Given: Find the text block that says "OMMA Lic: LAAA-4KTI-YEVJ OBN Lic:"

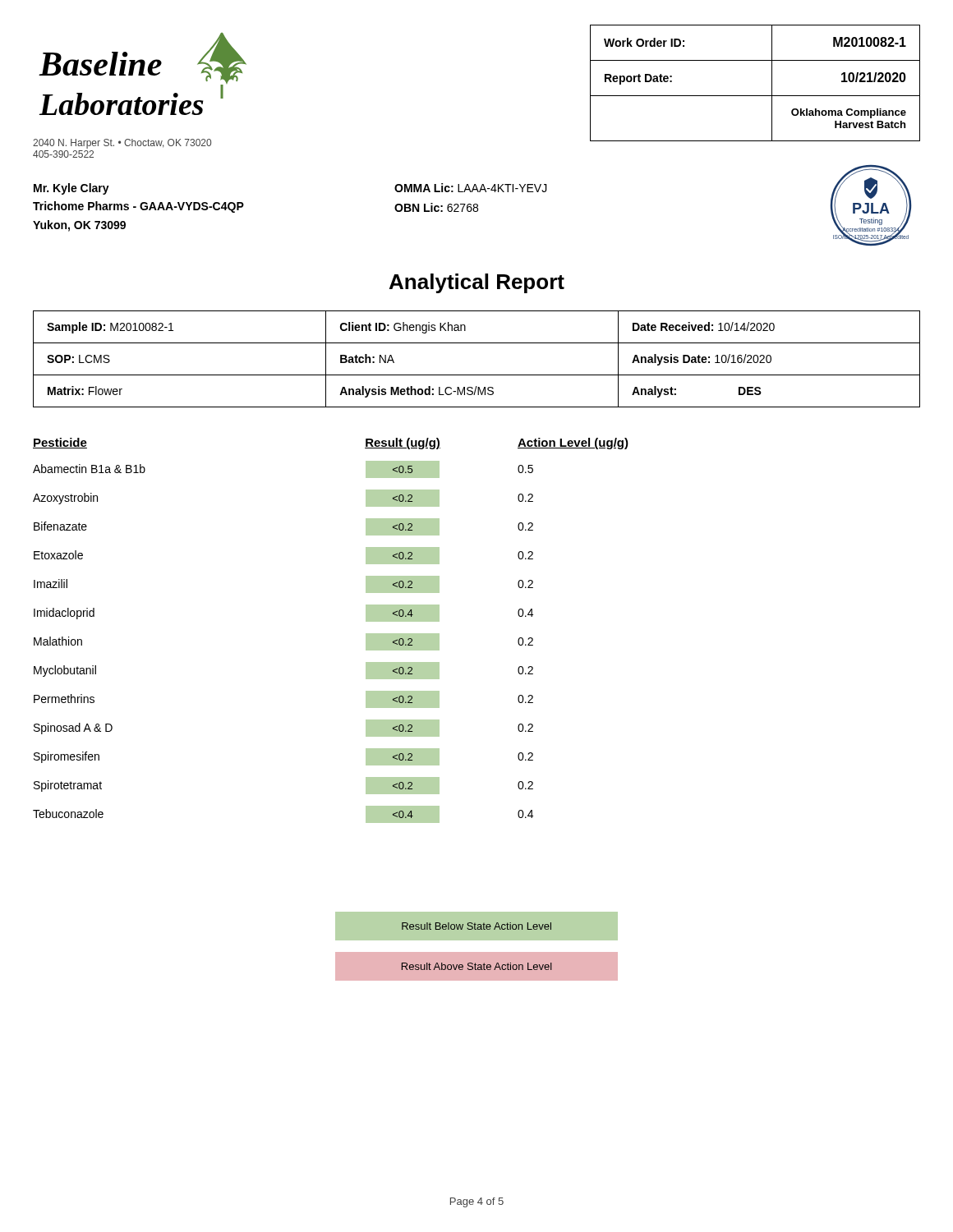Looking at the screenshot, I should pyautogui.click(x=471, y=198).
